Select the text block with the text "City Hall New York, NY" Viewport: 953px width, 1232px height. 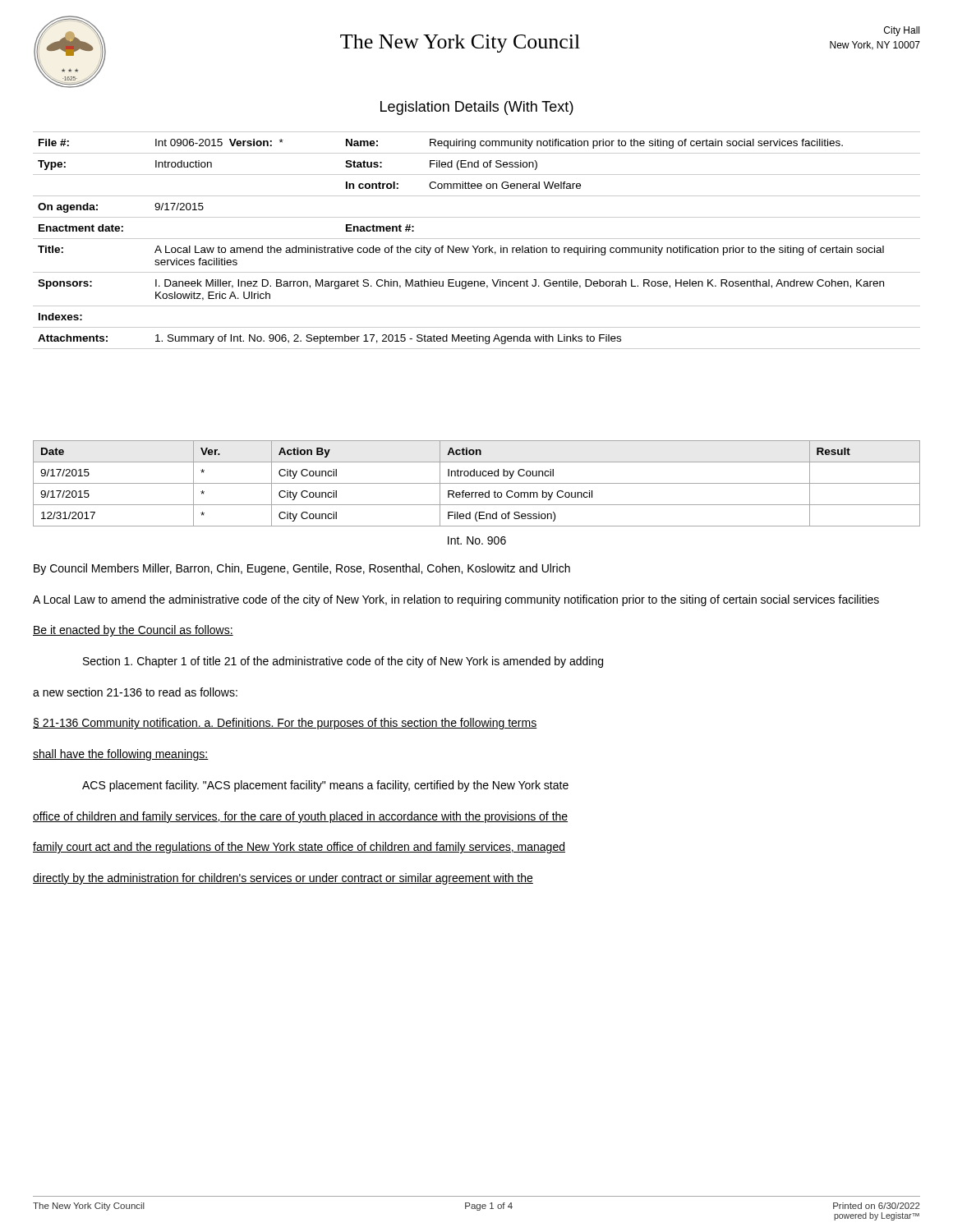pyautogui.click(x=875, y=38)
